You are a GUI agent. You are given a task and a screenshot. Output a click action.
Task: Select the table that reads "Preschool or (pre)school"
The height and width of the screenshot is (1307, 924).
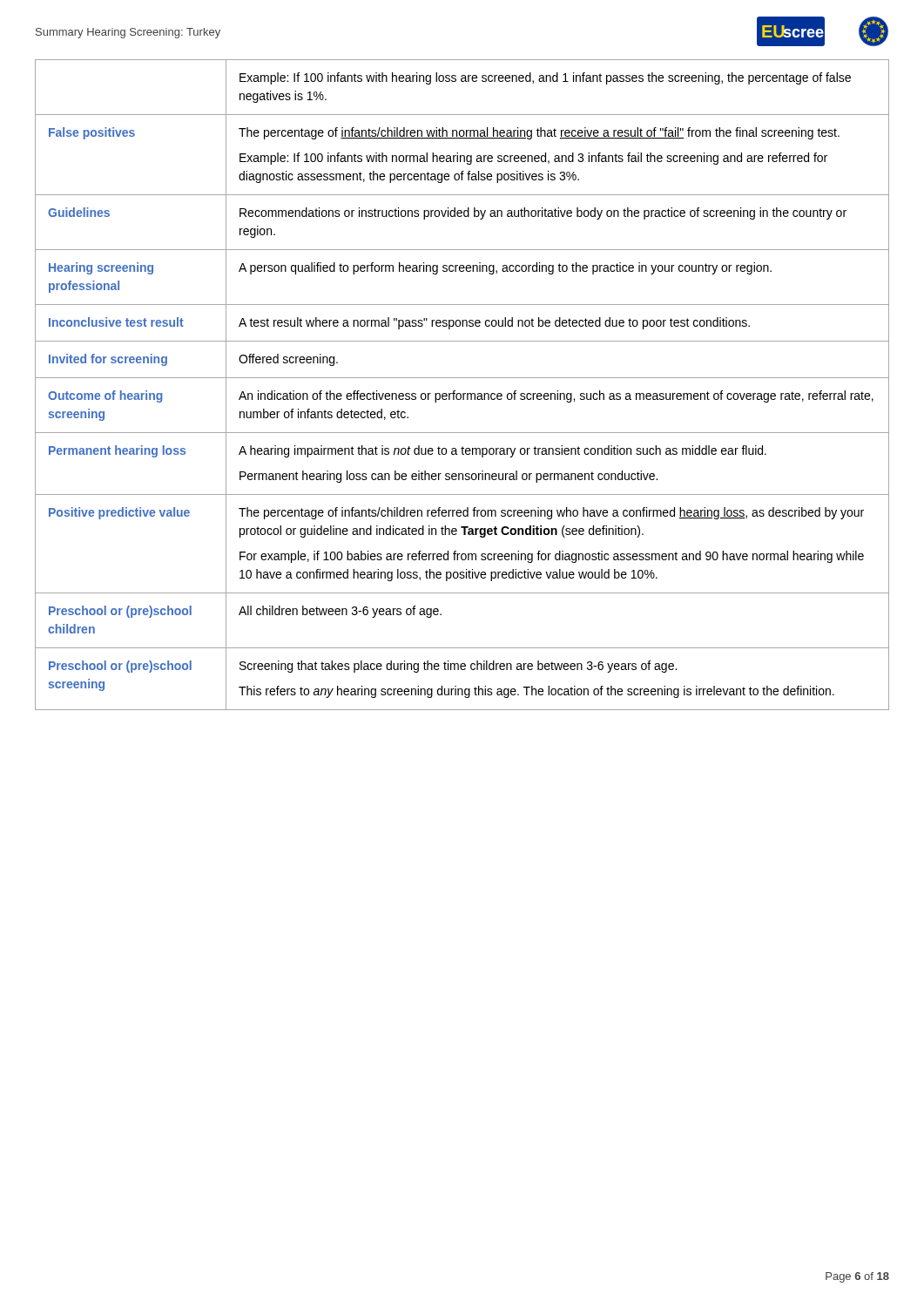pyautogui.click(x=462, y=383)
